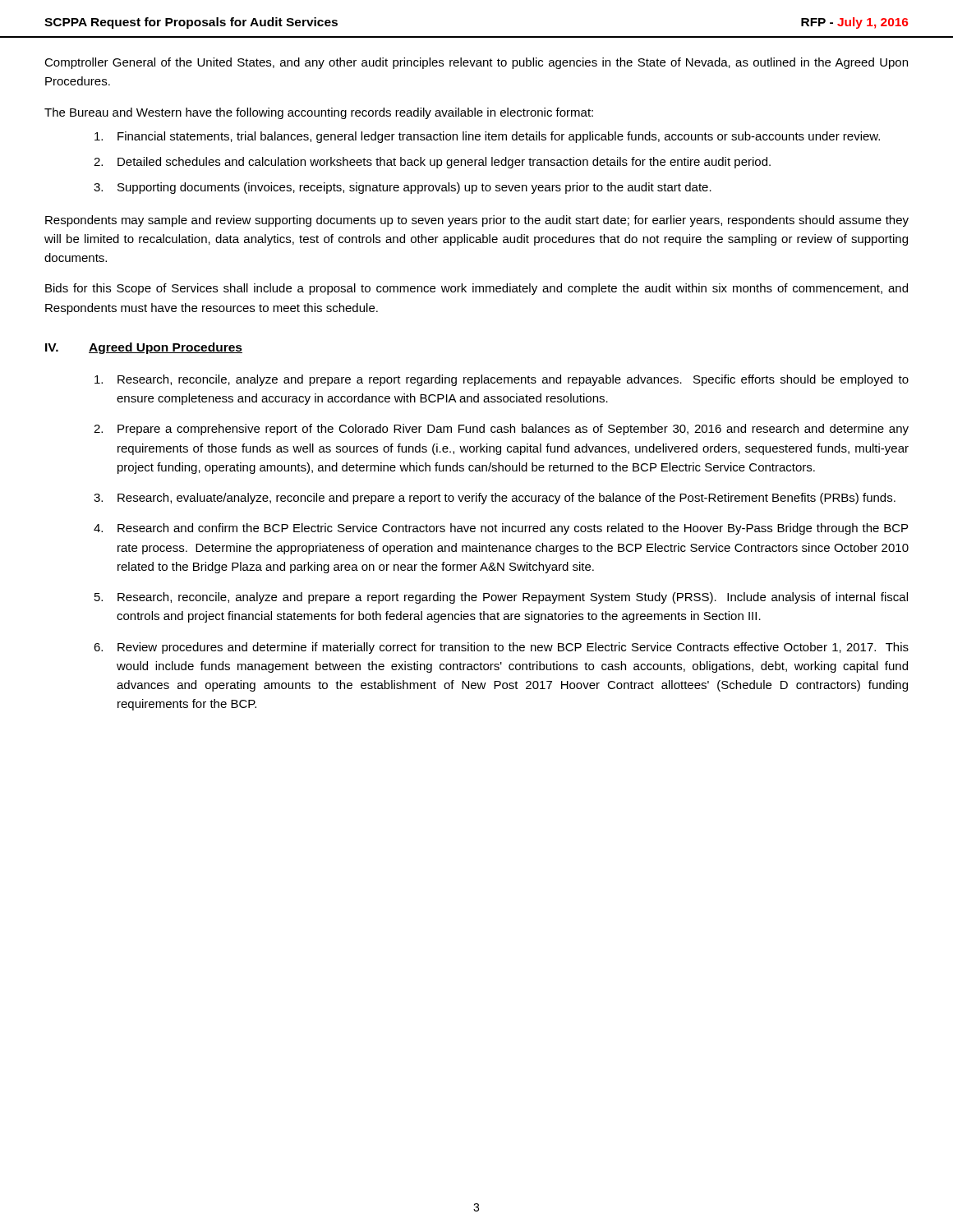Locate the list item that reads "6. Review procedures and determine if materially correct"

pos(501,675)
